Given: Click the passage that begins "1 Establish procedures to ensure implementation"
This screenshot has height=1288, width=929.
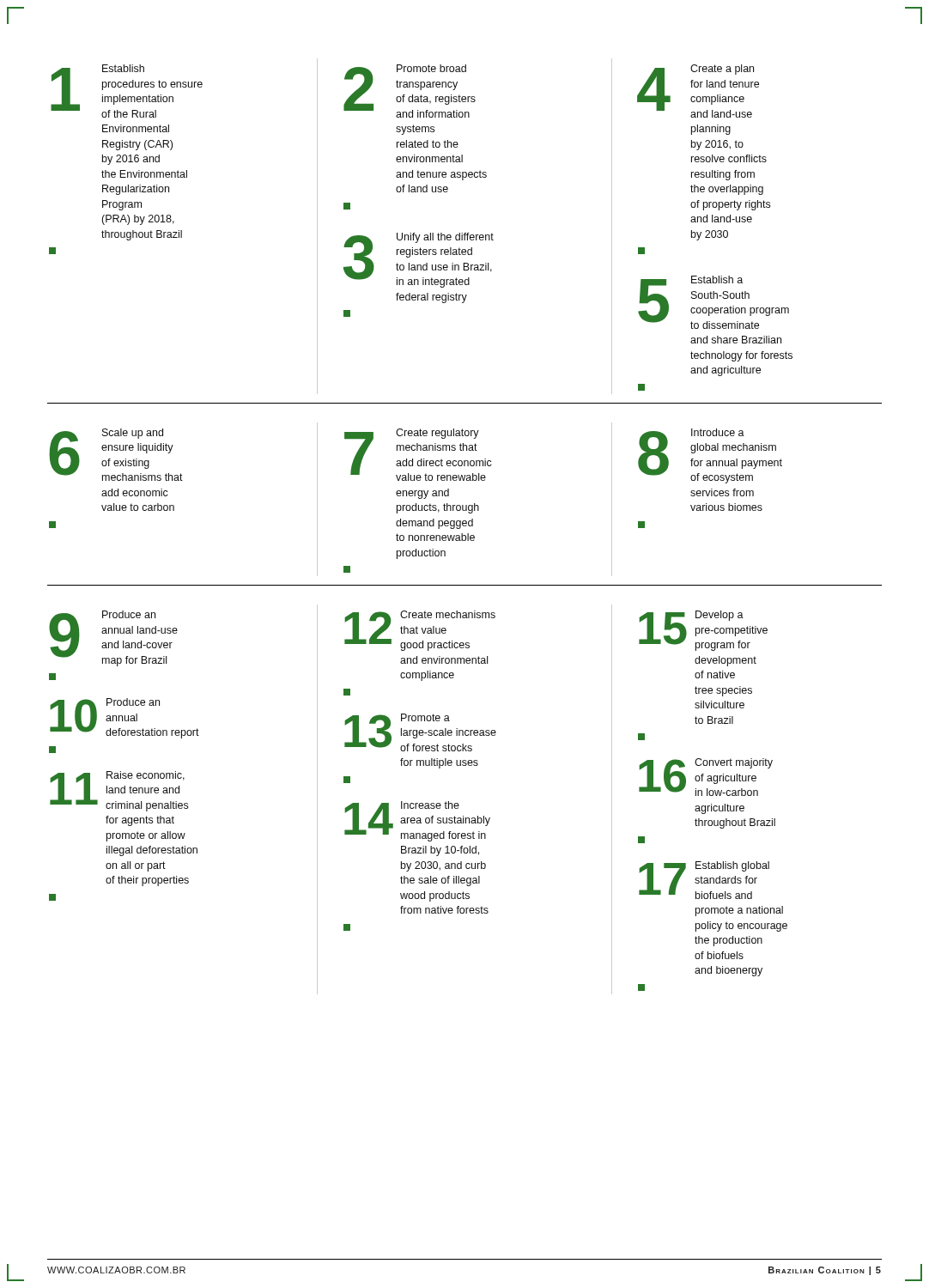Looking at the screenshot, I should coord(464,224).
